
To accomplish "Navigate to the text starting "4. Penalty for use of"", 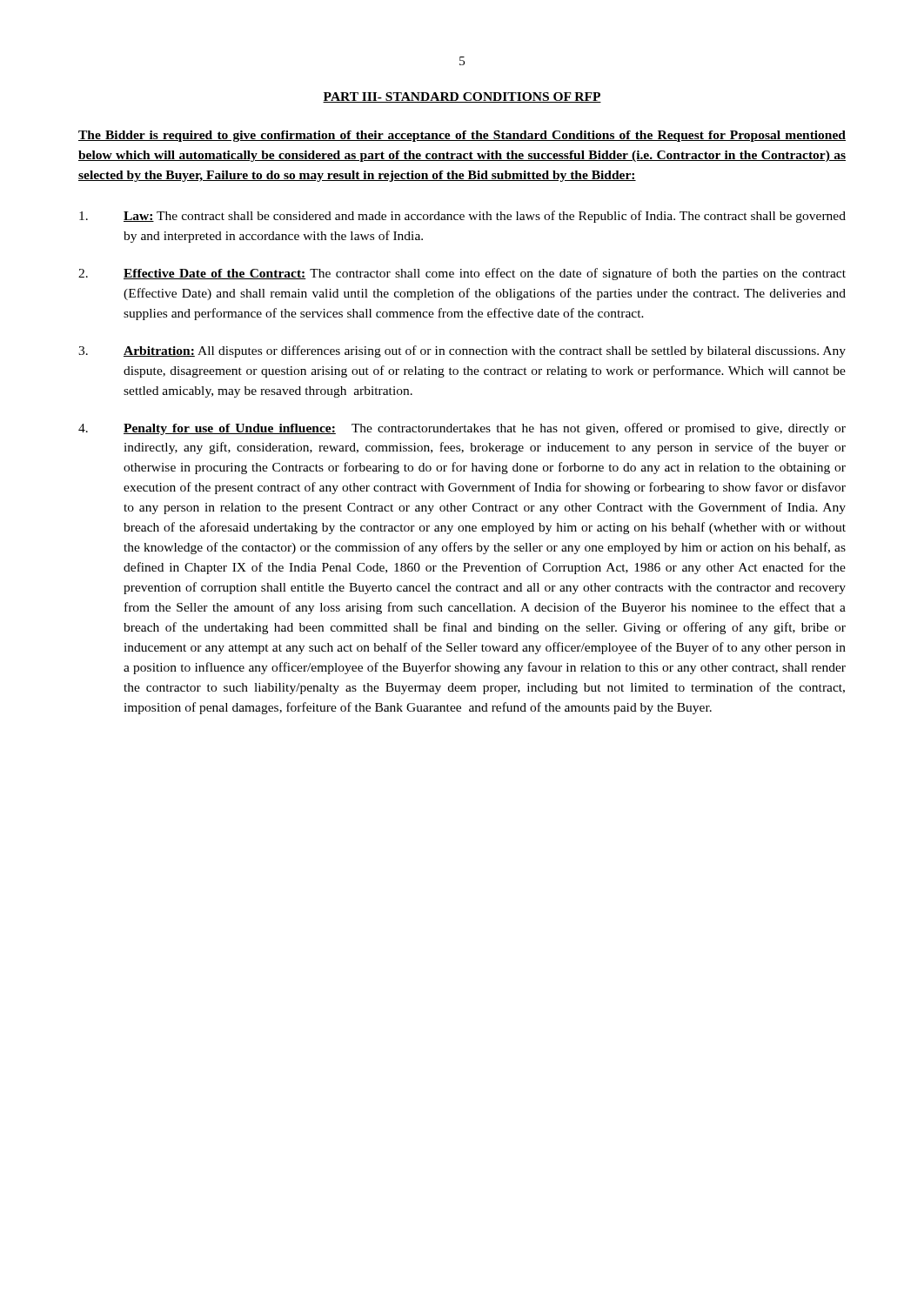I will click(462, 568).
